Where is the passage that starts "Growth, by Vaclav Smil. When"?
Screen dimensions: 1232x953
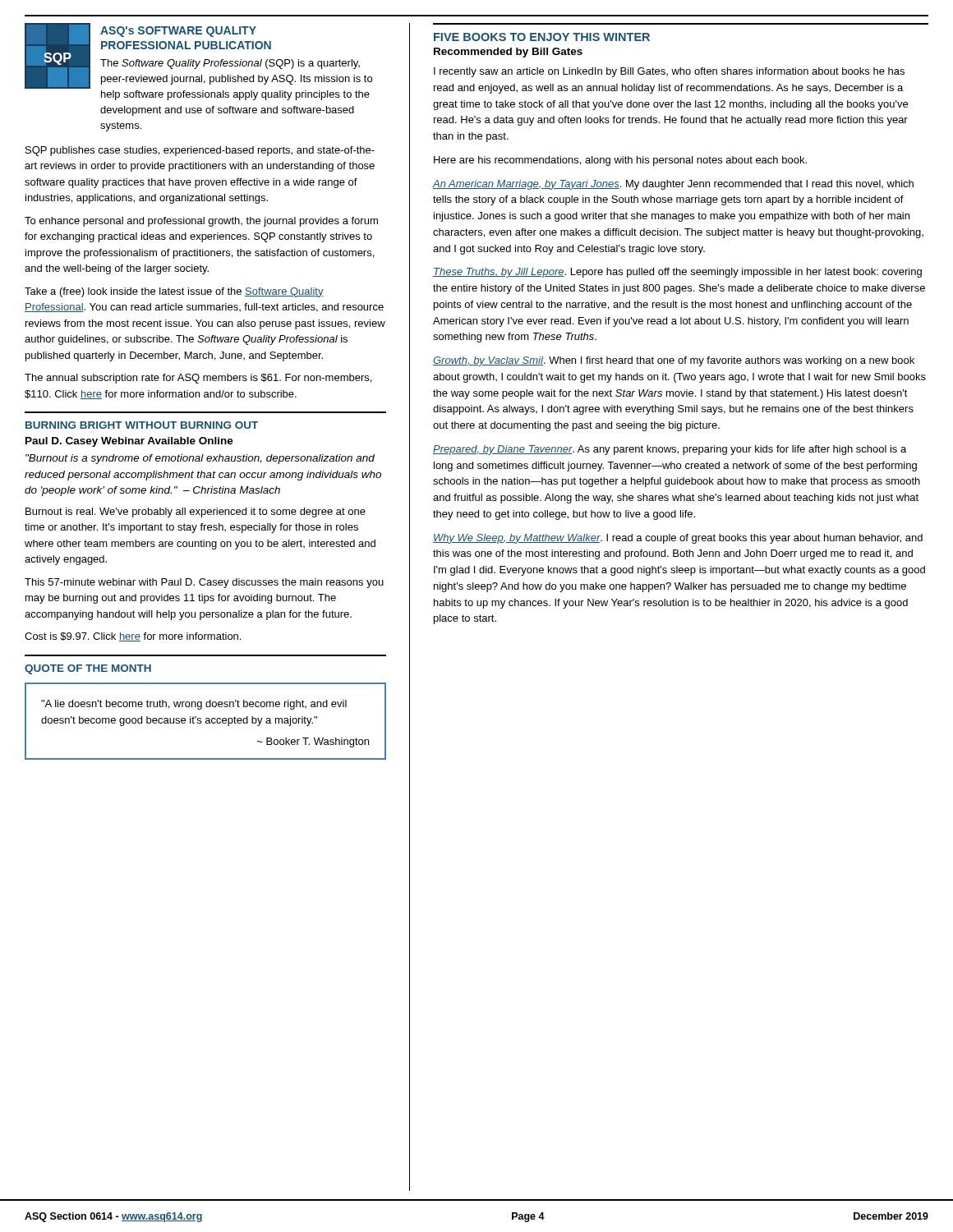tap(679, 393)
